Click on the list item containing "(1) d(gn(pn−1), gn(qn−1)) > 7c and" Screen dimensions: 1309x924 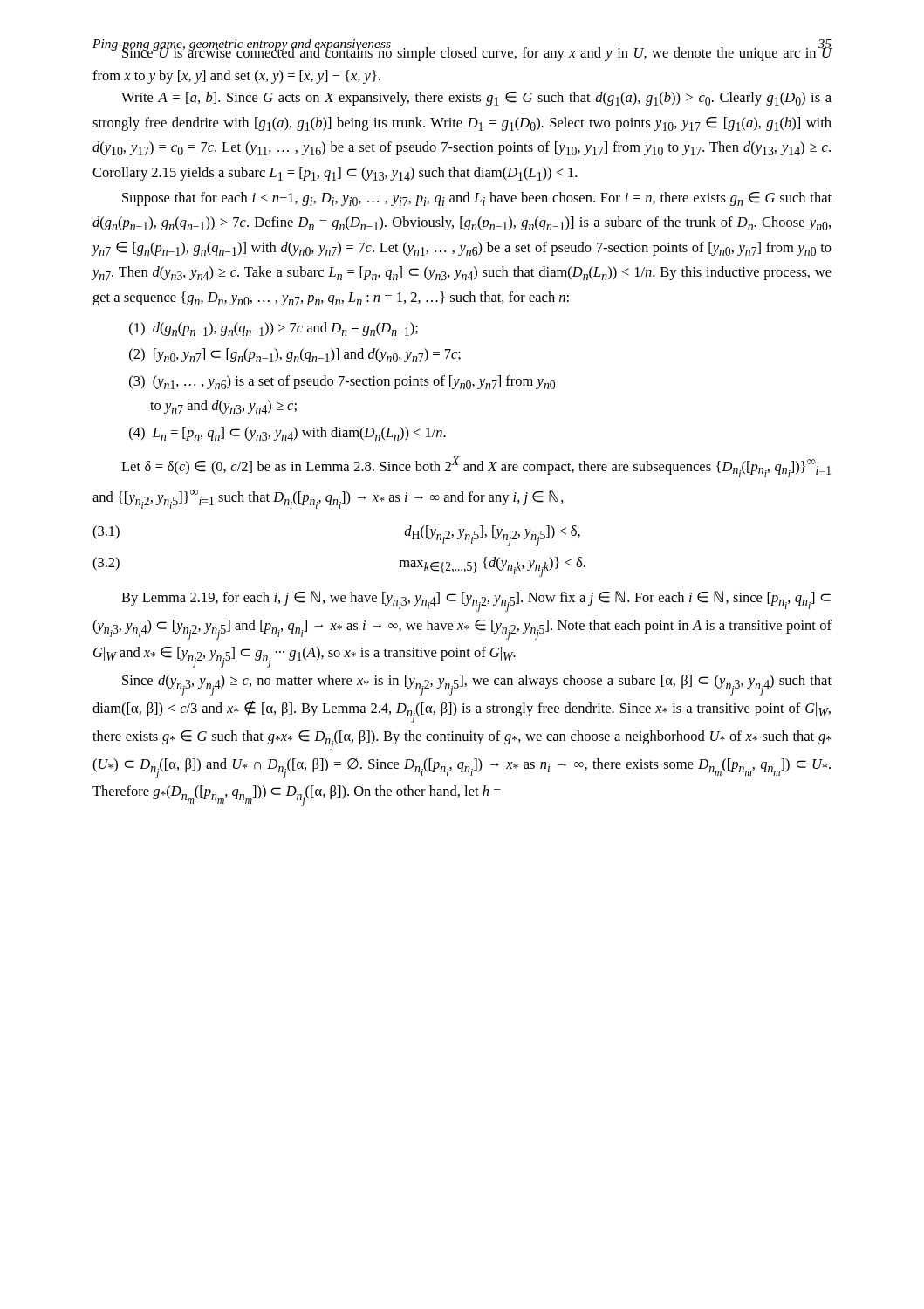[x=274, y=329]
